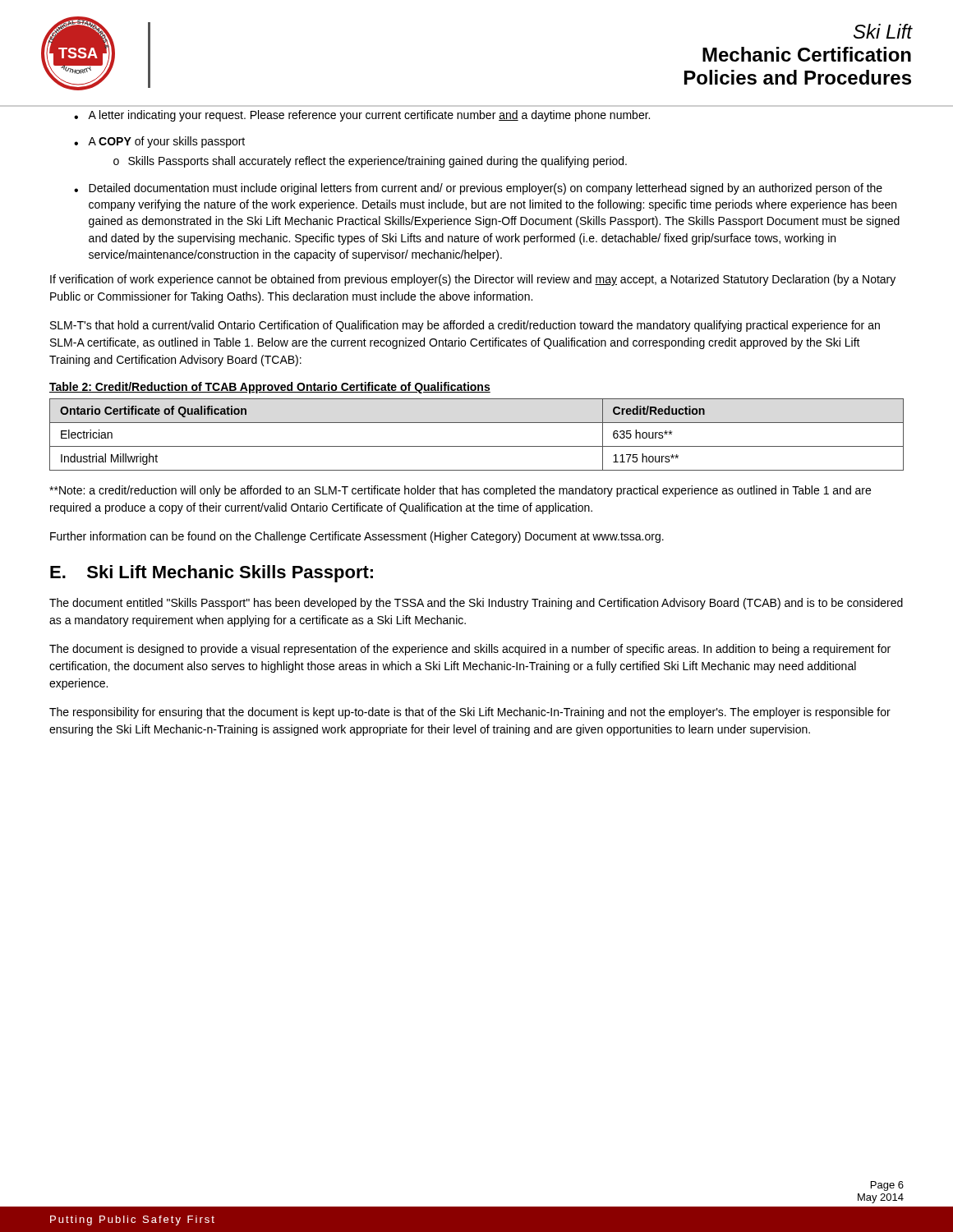Image resolution: width=953 pixels, height=1232 pixels.
Task: Where is the passage that starts "Note: a credit/reduction will only"?
Action: point(460,499)
